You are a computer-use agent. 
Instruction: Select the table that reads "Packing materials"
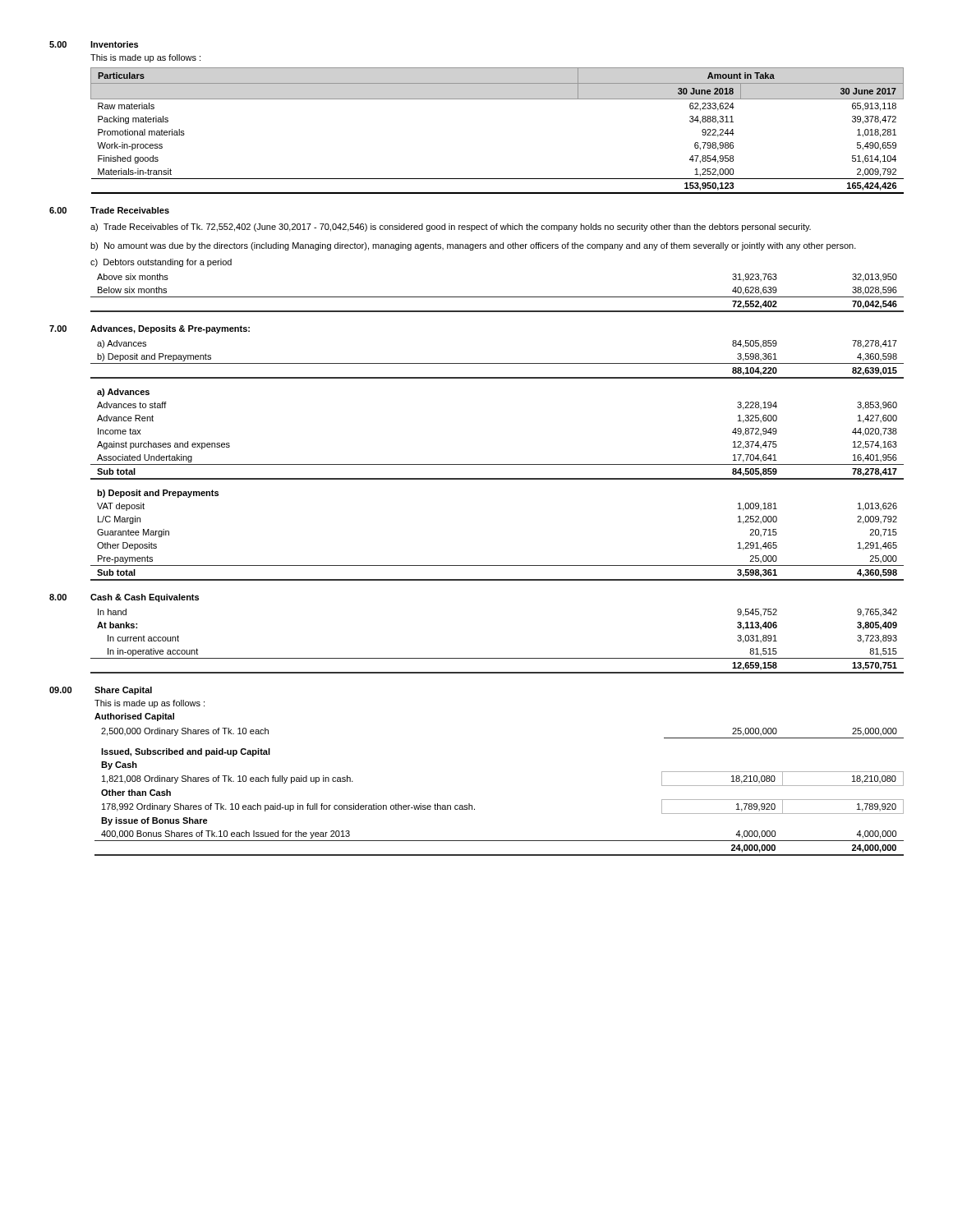pos(497,131)
